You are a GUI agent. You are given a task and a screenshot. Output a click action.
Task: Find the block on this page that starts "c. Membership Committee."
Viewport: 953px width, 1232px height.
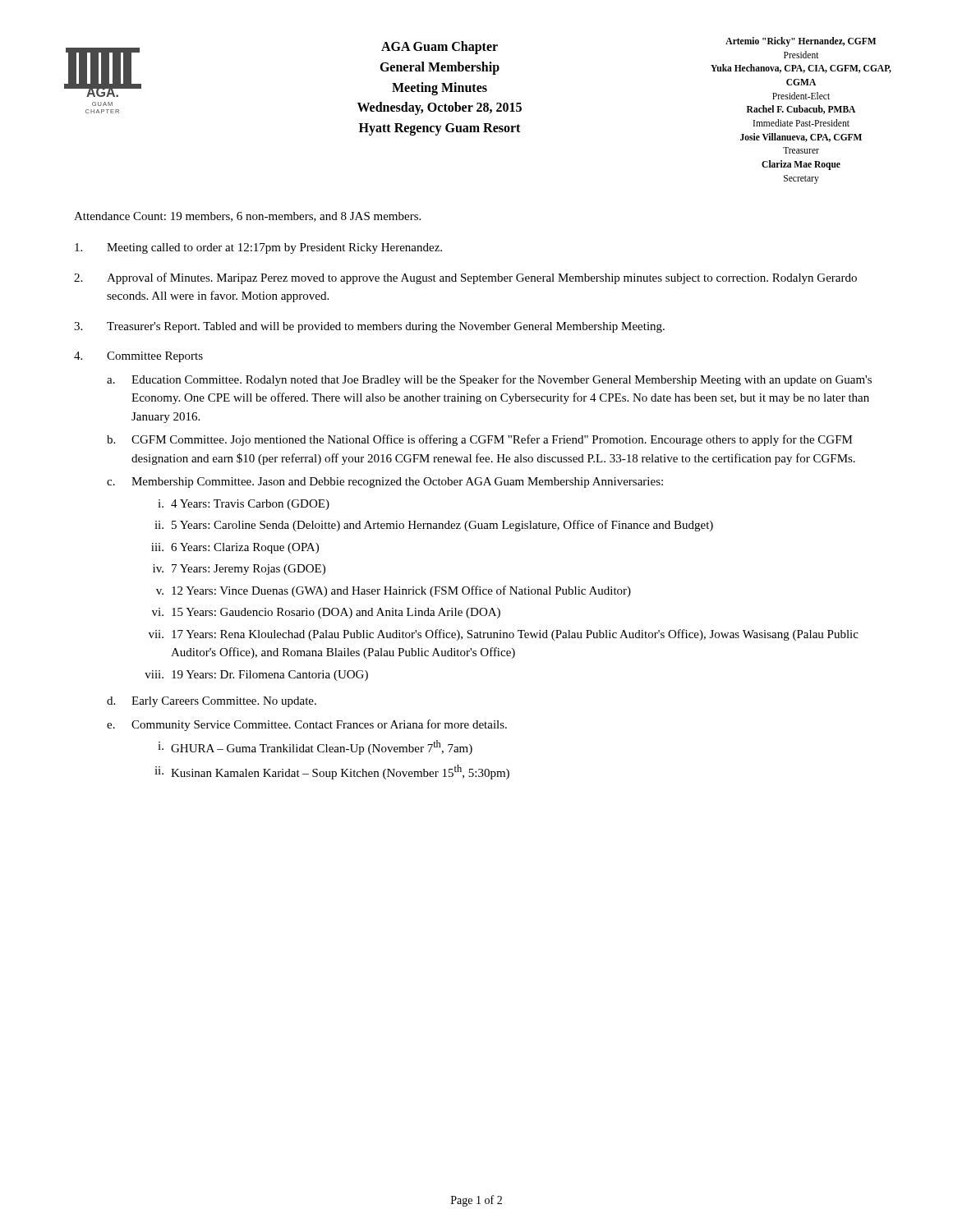493,580
